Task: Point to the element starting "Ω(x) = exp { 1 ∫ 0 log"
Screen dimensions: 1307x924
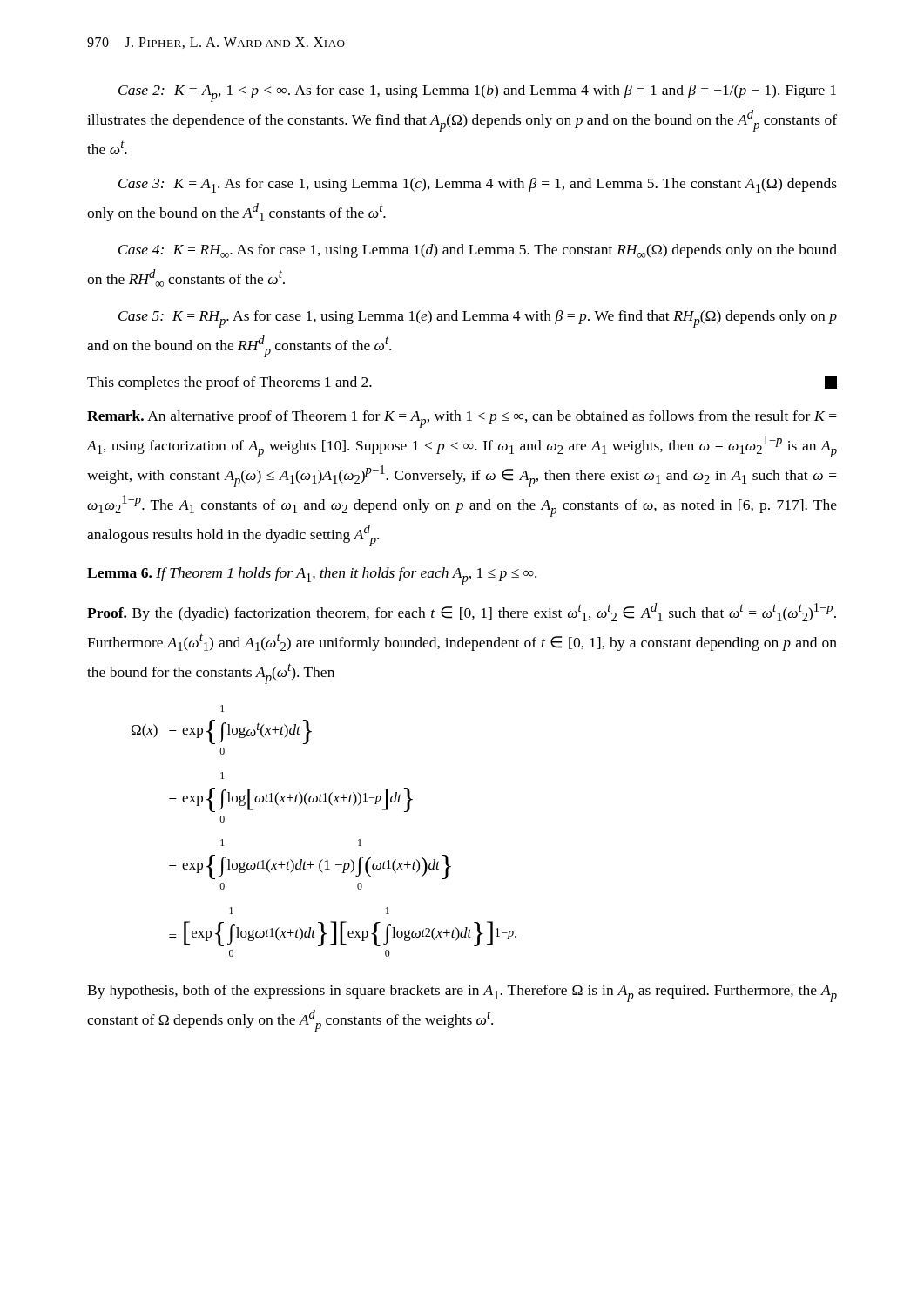Action: (222, 708)
